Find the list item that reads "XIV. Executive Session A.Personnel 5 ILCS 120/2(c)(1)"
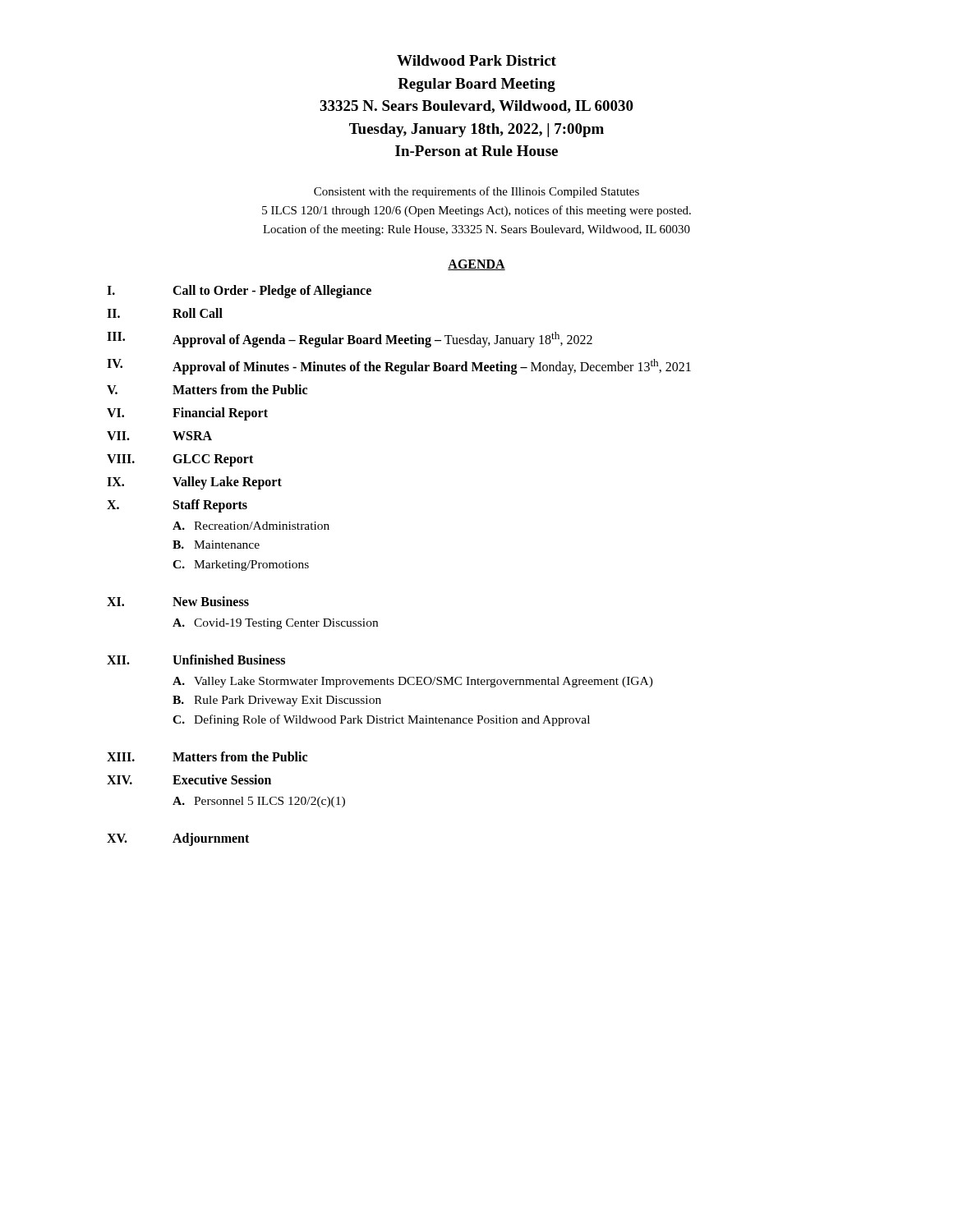Viewport: 953px width, 1232px height. 189,779
